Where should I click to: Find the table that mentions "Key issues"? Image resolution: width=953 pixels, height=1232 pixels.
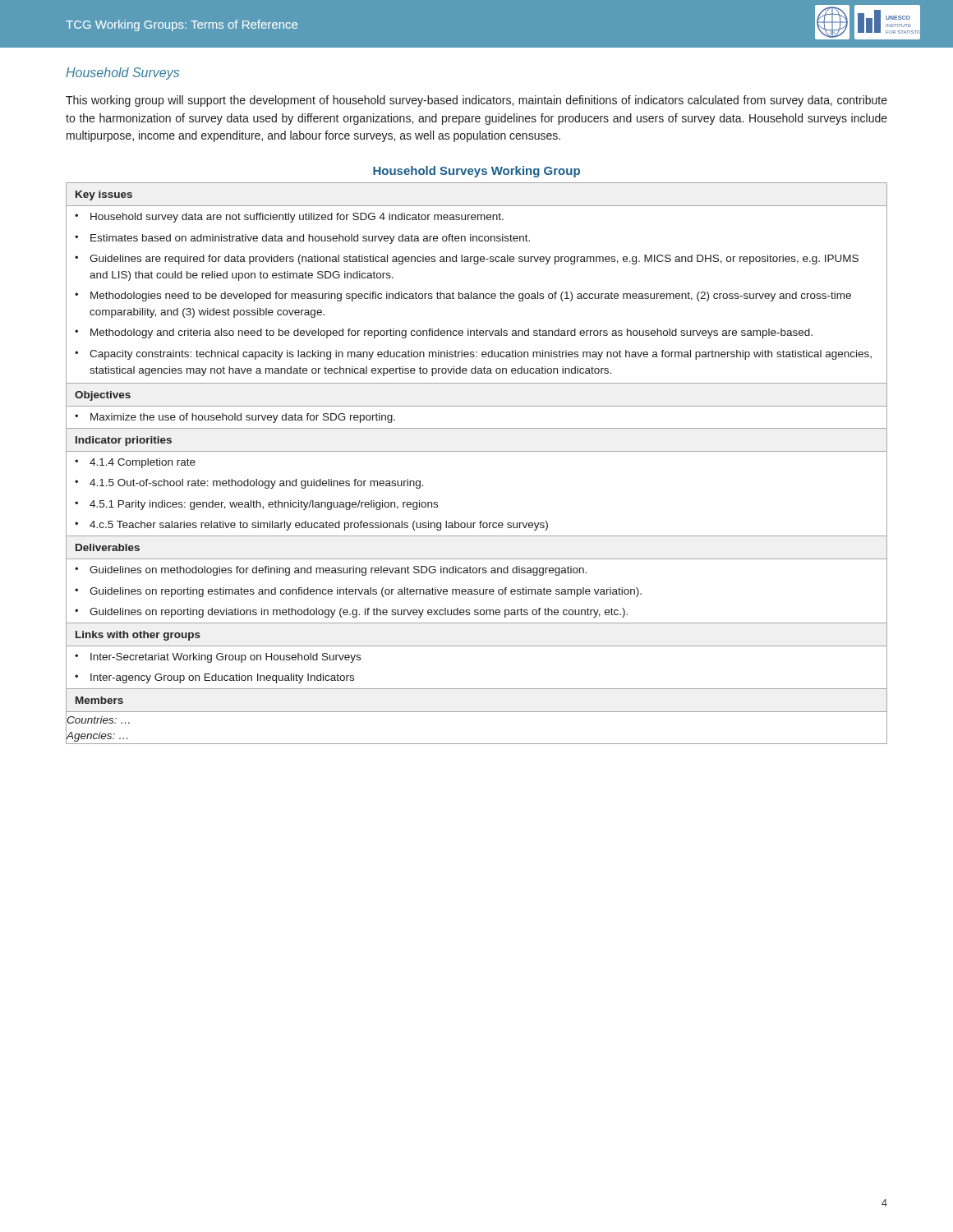click(476, 463)
